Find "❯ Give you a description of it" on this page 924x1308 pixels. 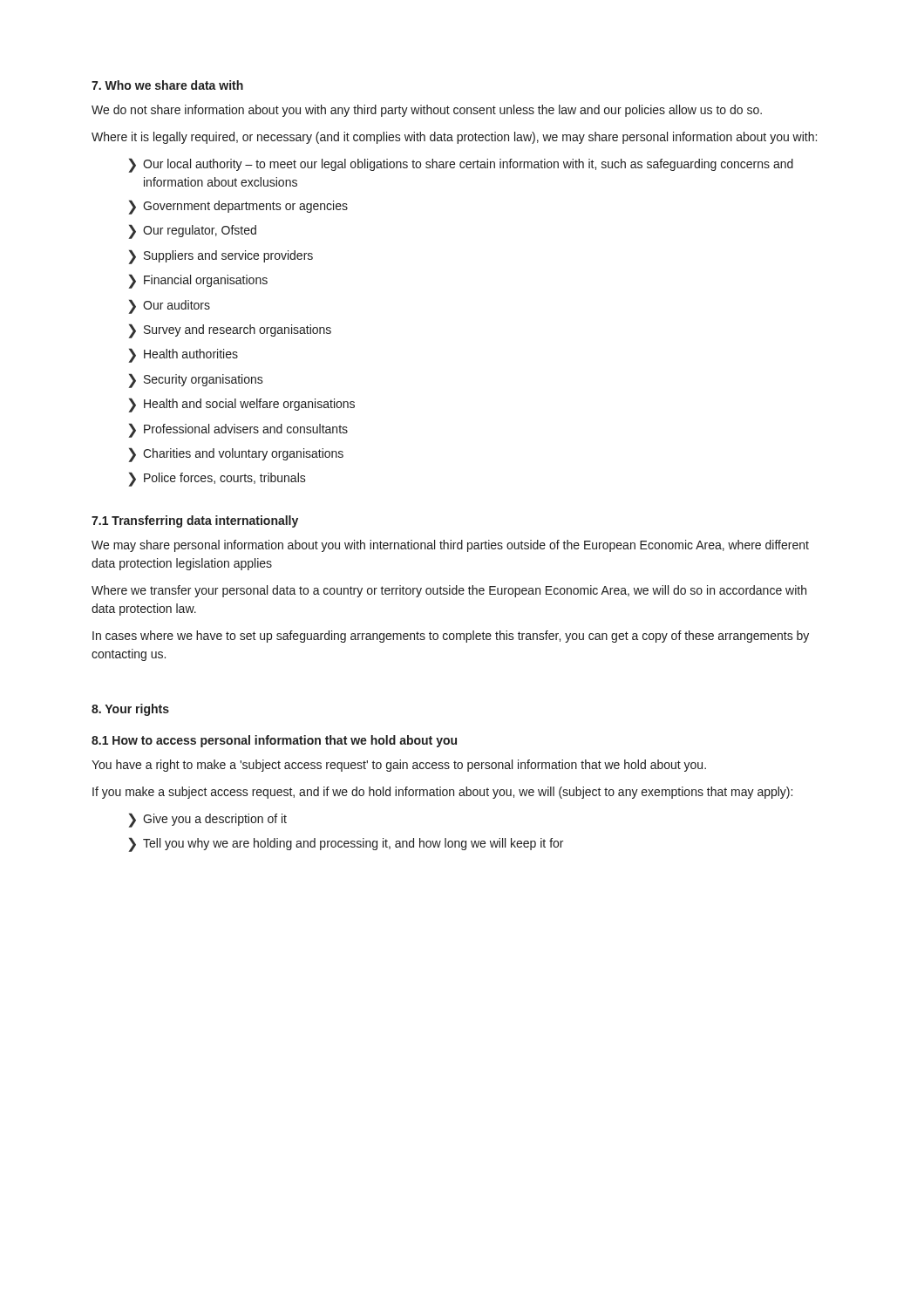[x=207, y=820]
